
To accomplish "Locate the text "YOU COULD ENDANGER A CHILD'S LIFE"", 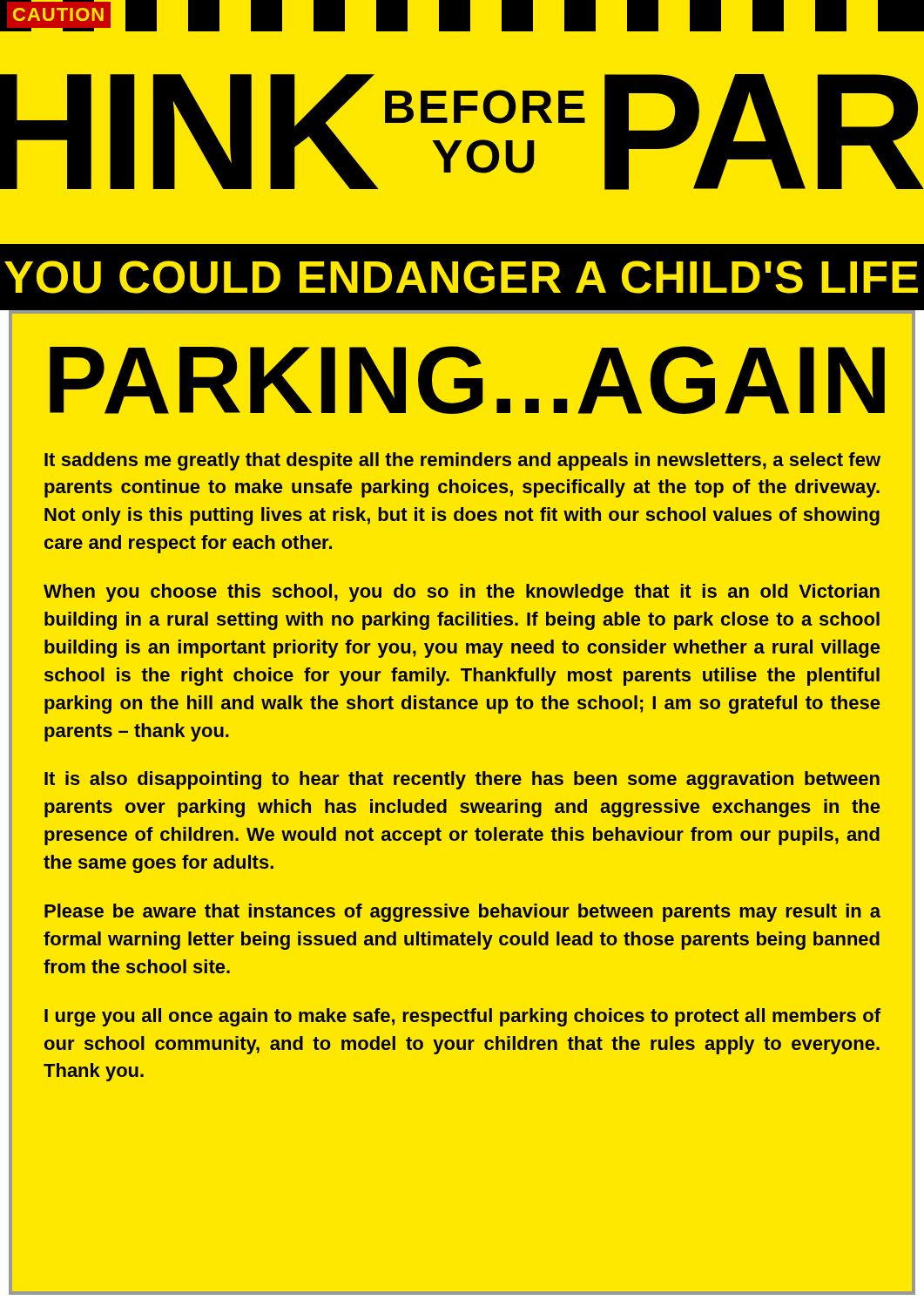I will [462, 277].
